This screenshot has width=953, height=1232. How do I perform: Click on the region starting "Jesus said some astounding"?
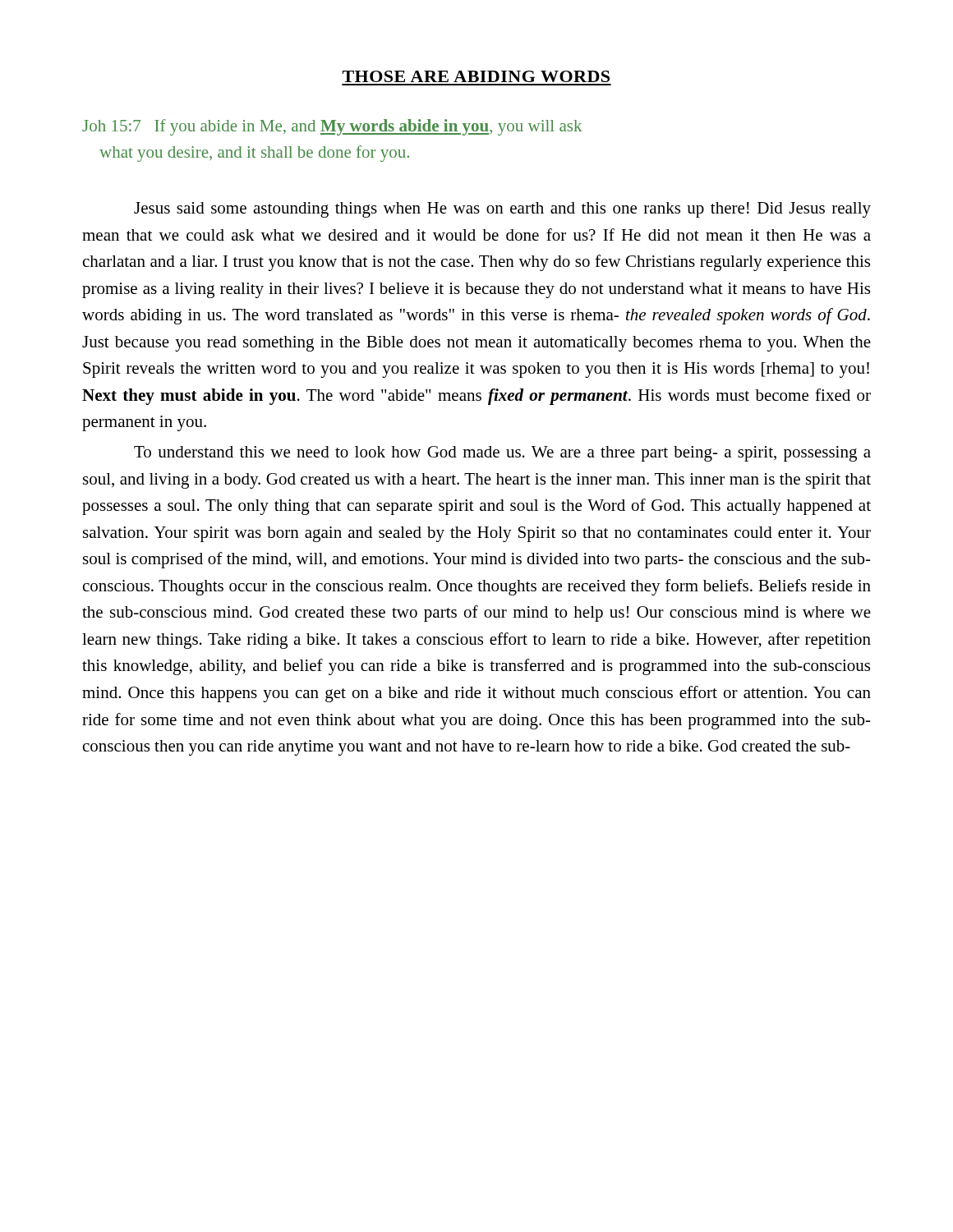pos(476,477)
